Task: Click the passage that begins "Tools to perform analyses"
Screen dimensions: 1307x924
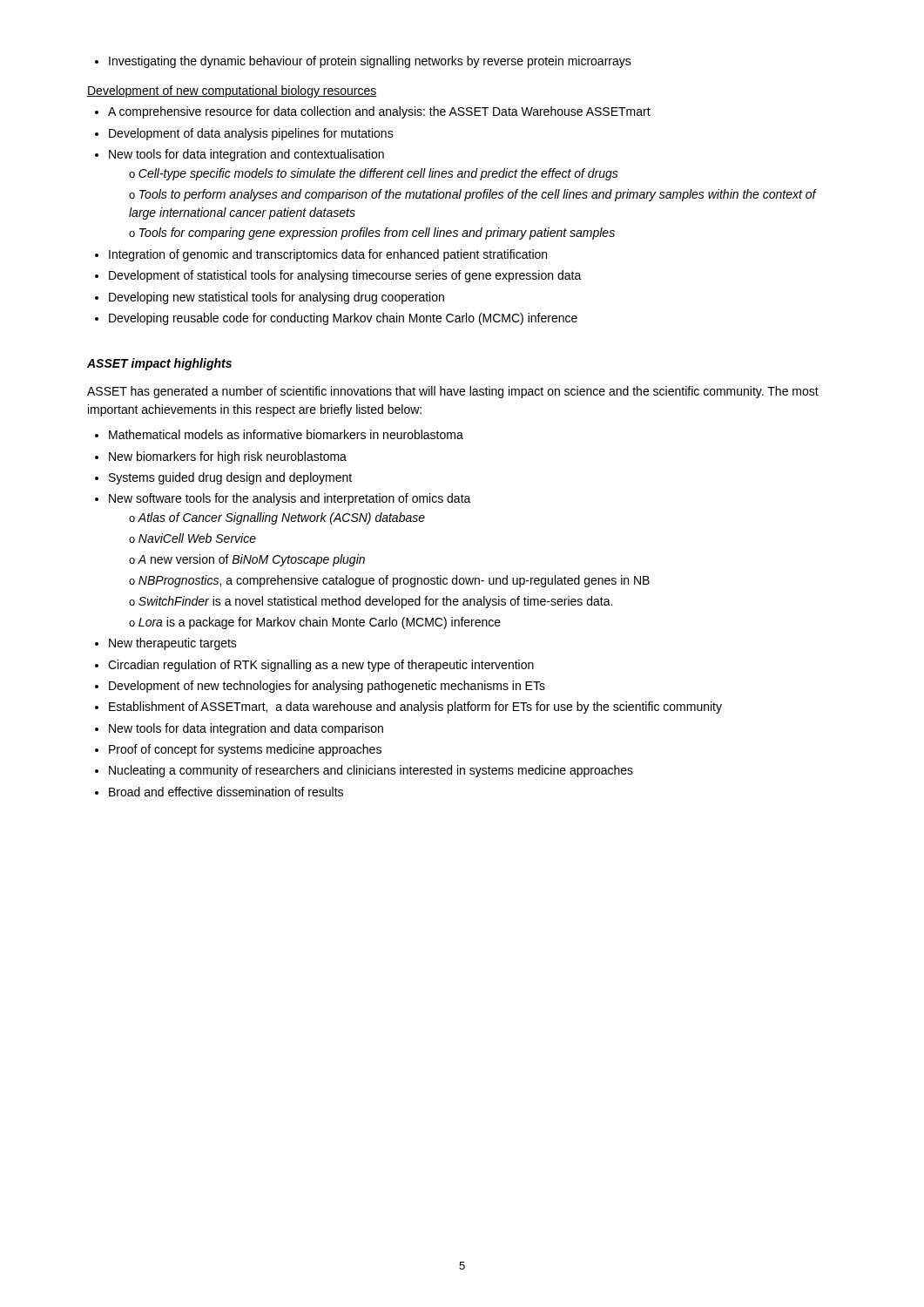Action: tap(483, 203)
